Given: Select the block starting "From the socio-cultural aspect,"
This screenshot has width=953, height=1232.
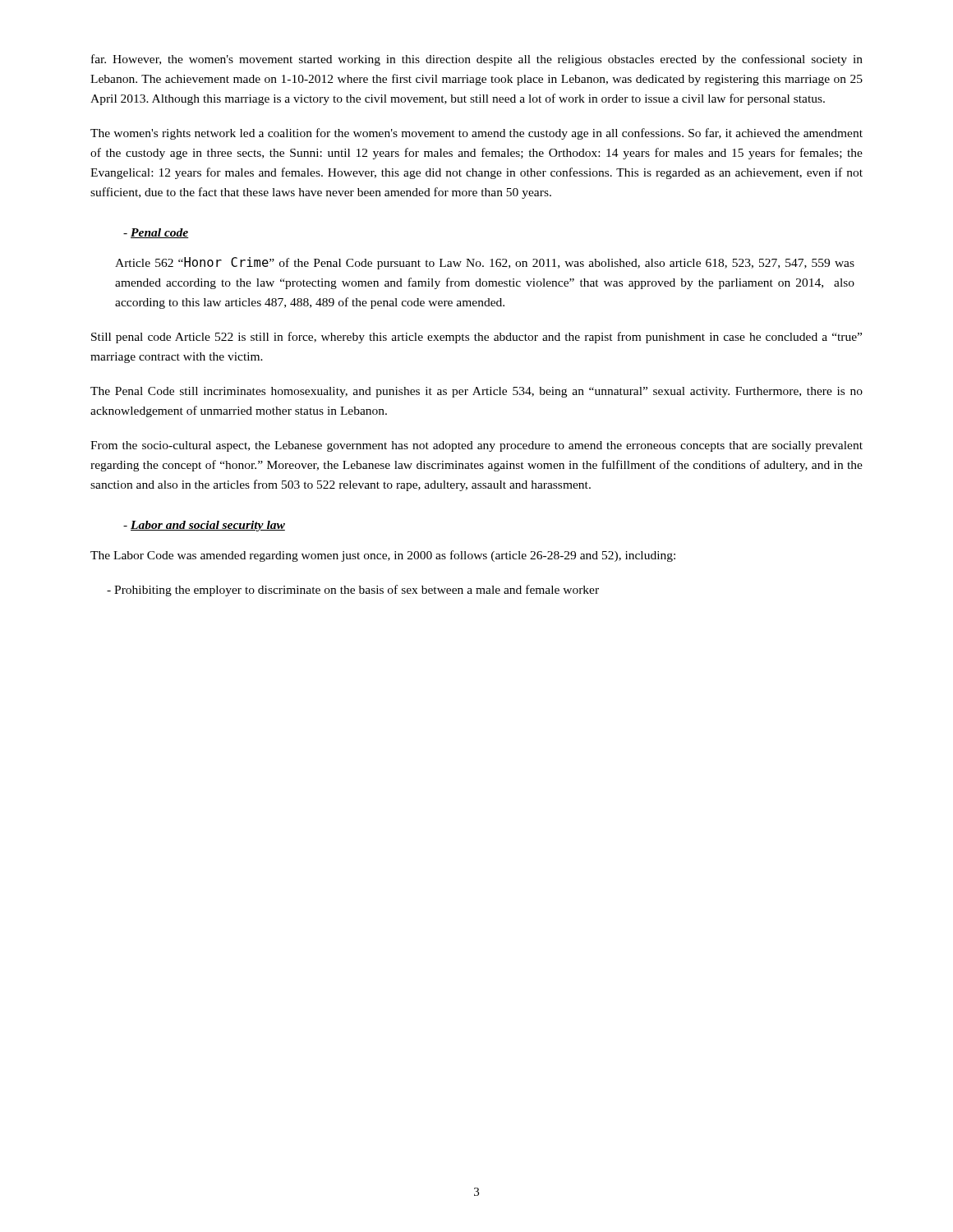Looking at the screenshot, I should coord(476,465).
